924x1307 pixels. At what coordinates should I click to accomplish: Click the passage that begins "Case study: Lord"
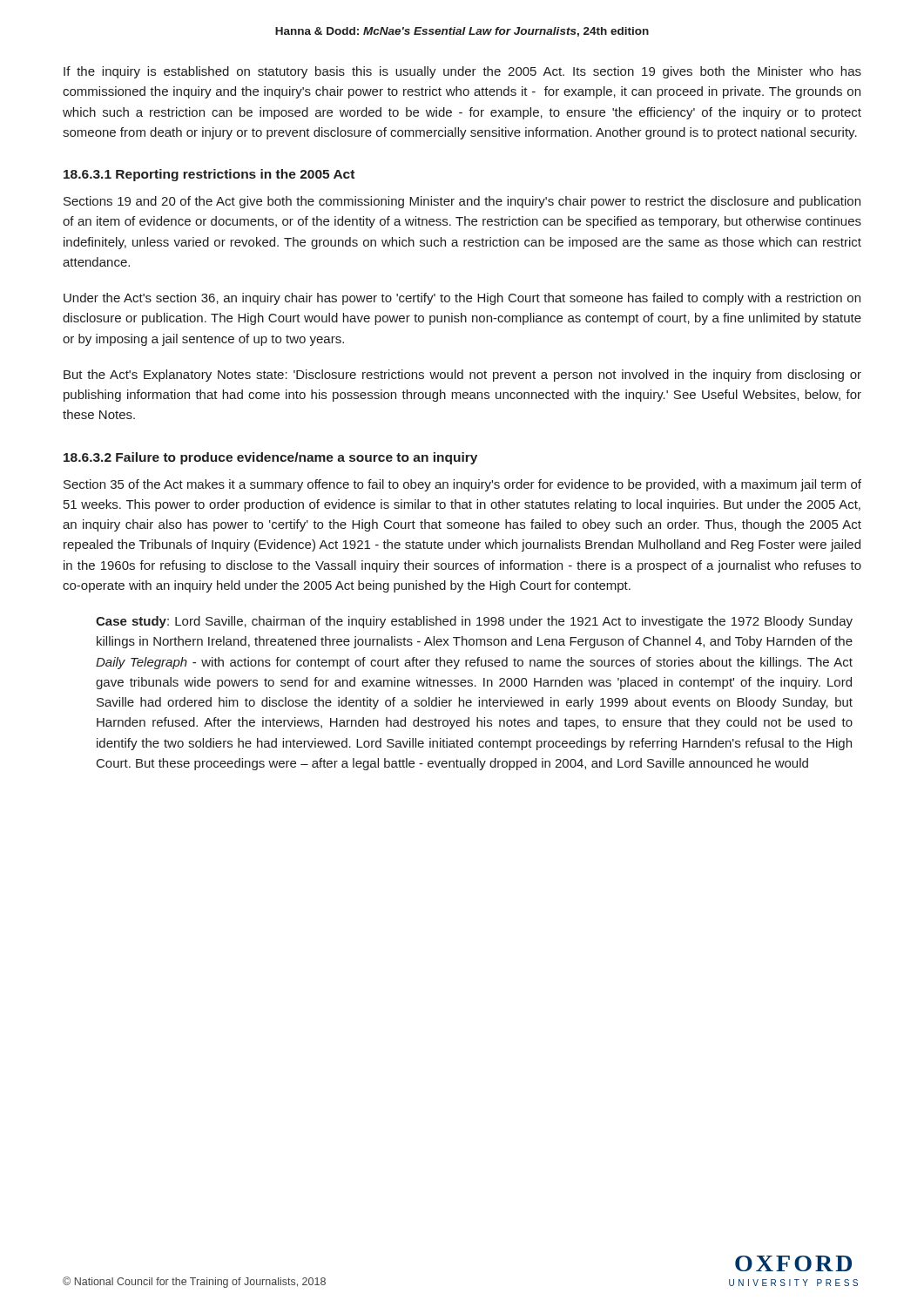[x=474, y=692]
